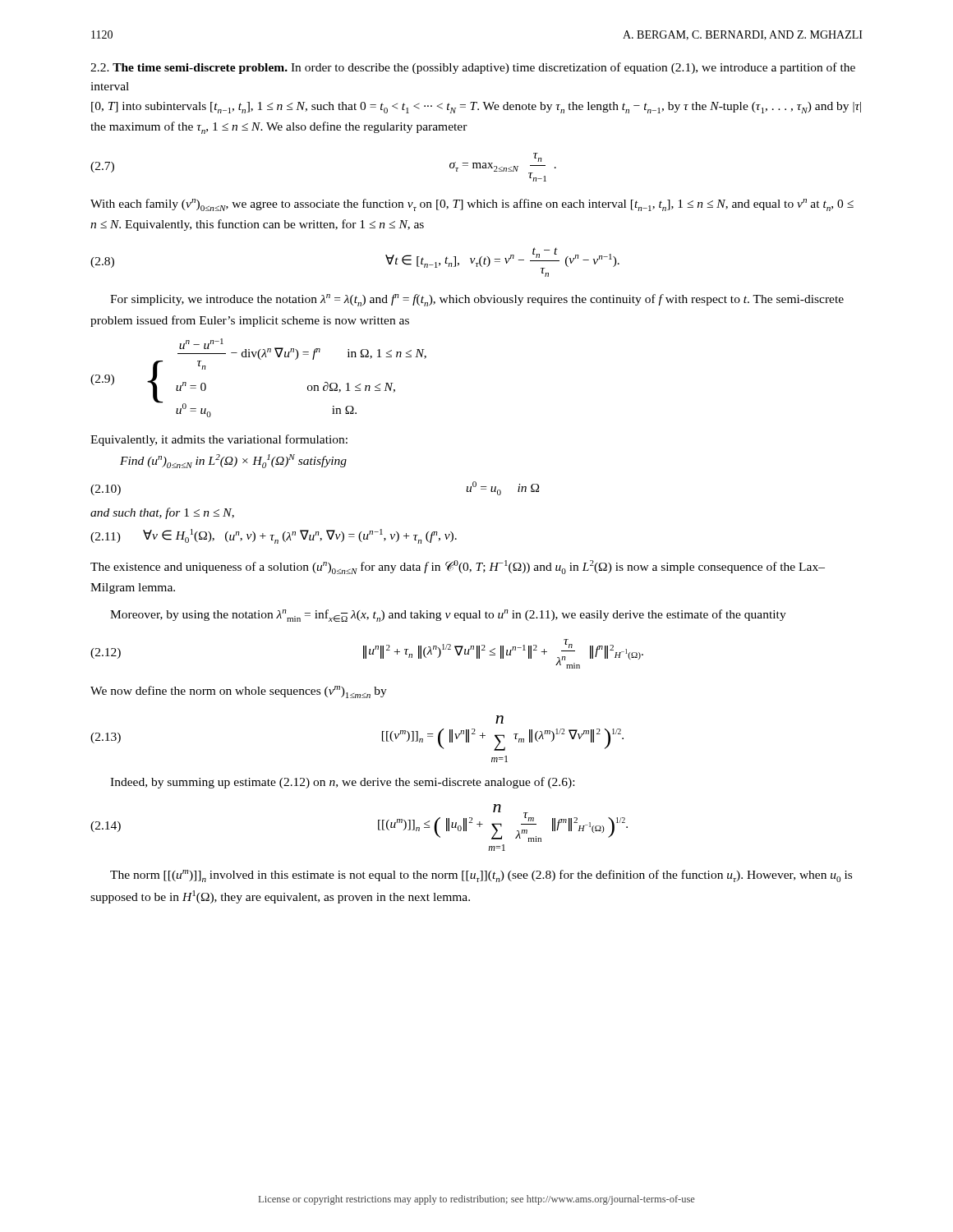Click on the block starting "The existence and uniqueness of a"
This screenshot has width=953, height=1232.
(x=458, y=576)
